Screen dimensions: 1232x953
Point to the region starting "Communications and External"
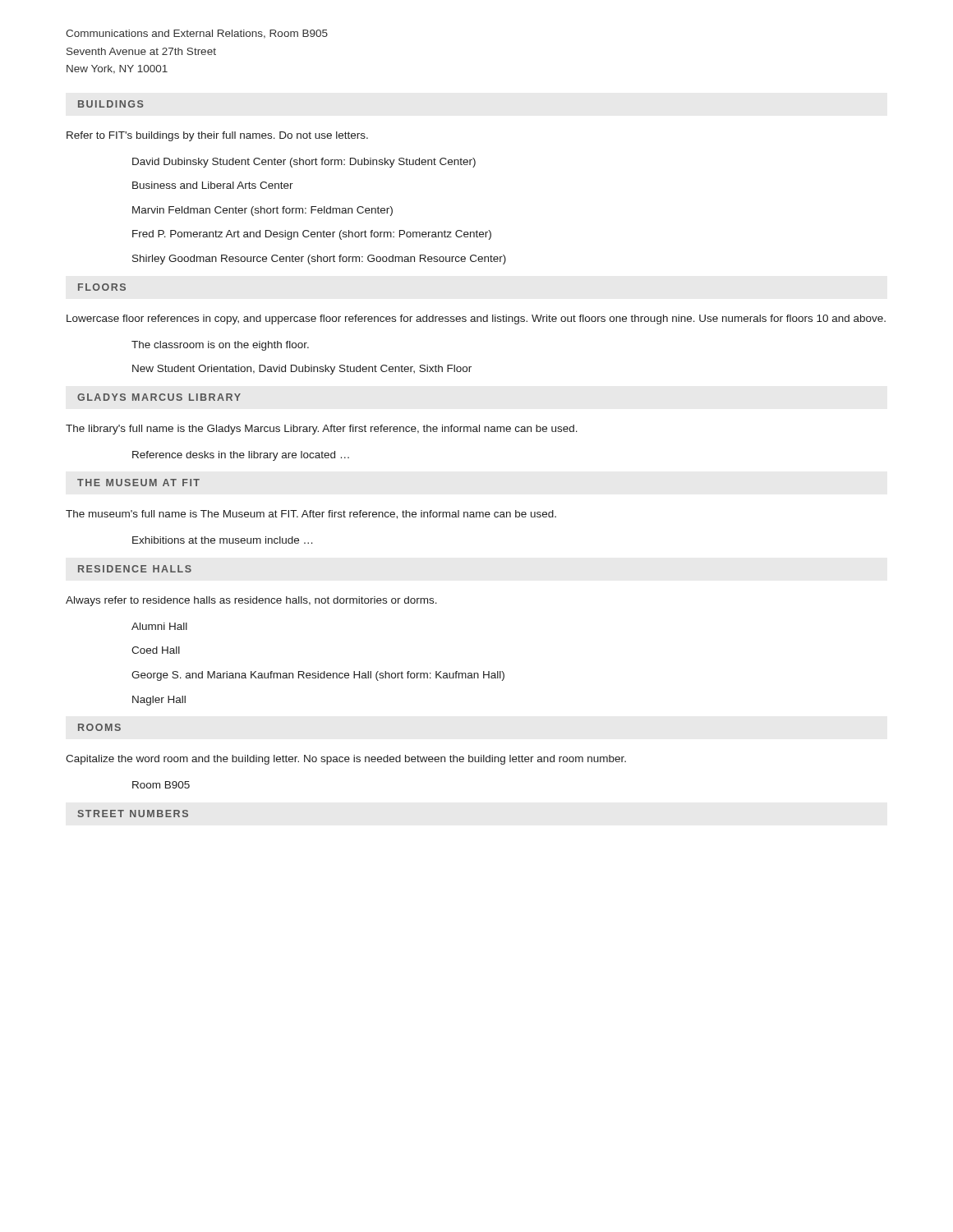(197, 51)
